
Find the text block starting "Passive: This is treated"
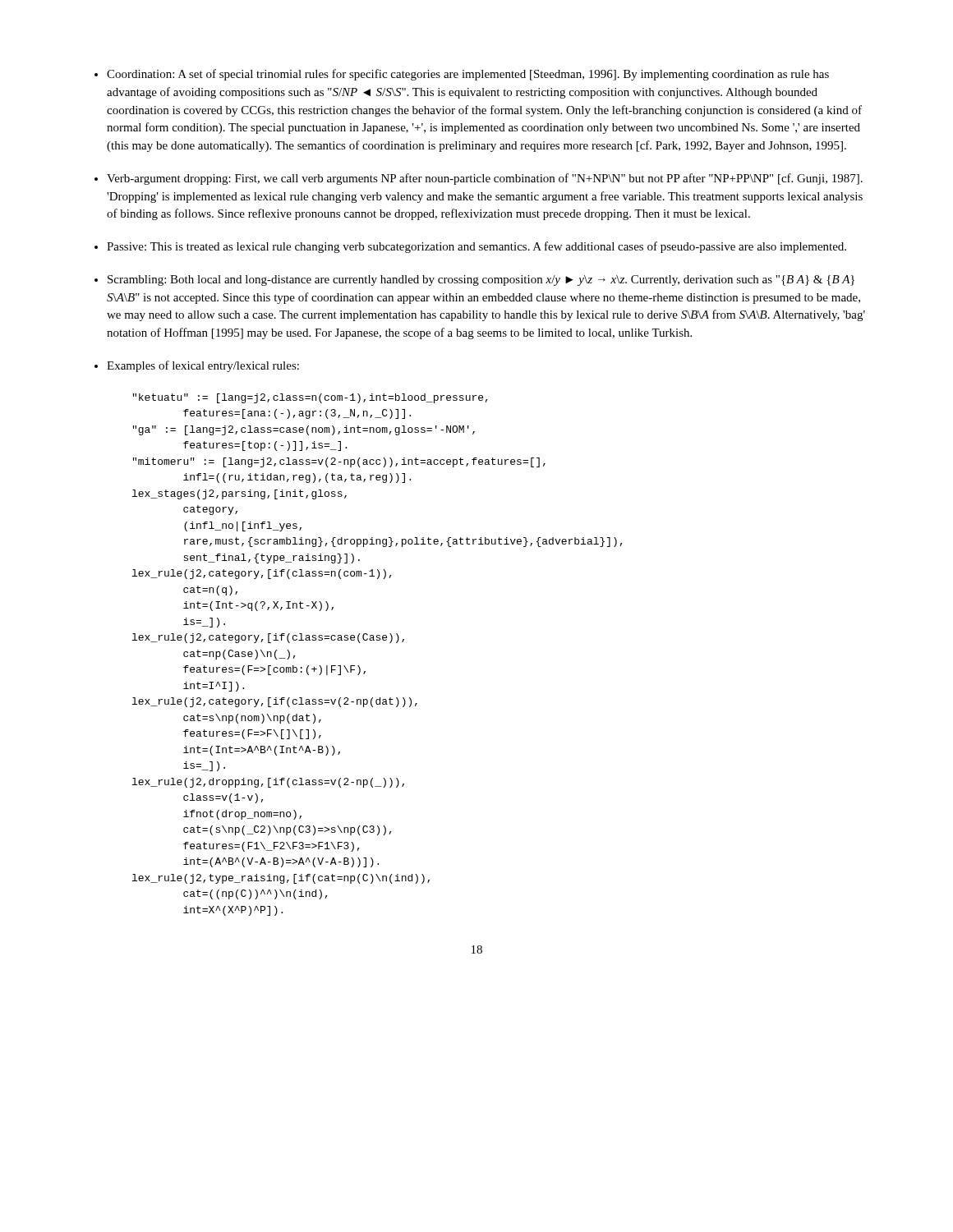point(477,246)
